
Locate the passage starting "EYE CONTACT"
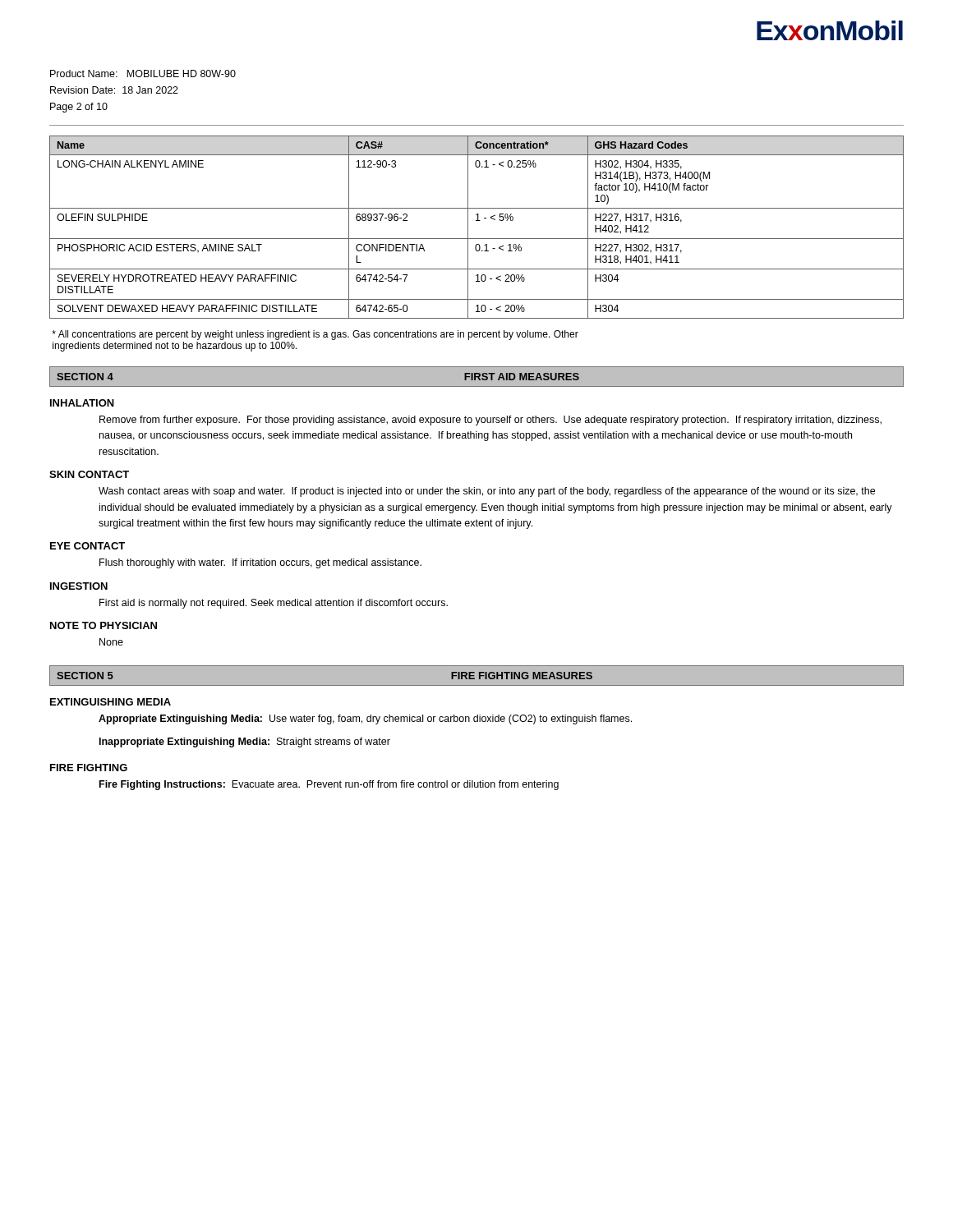tap(87, 546)
